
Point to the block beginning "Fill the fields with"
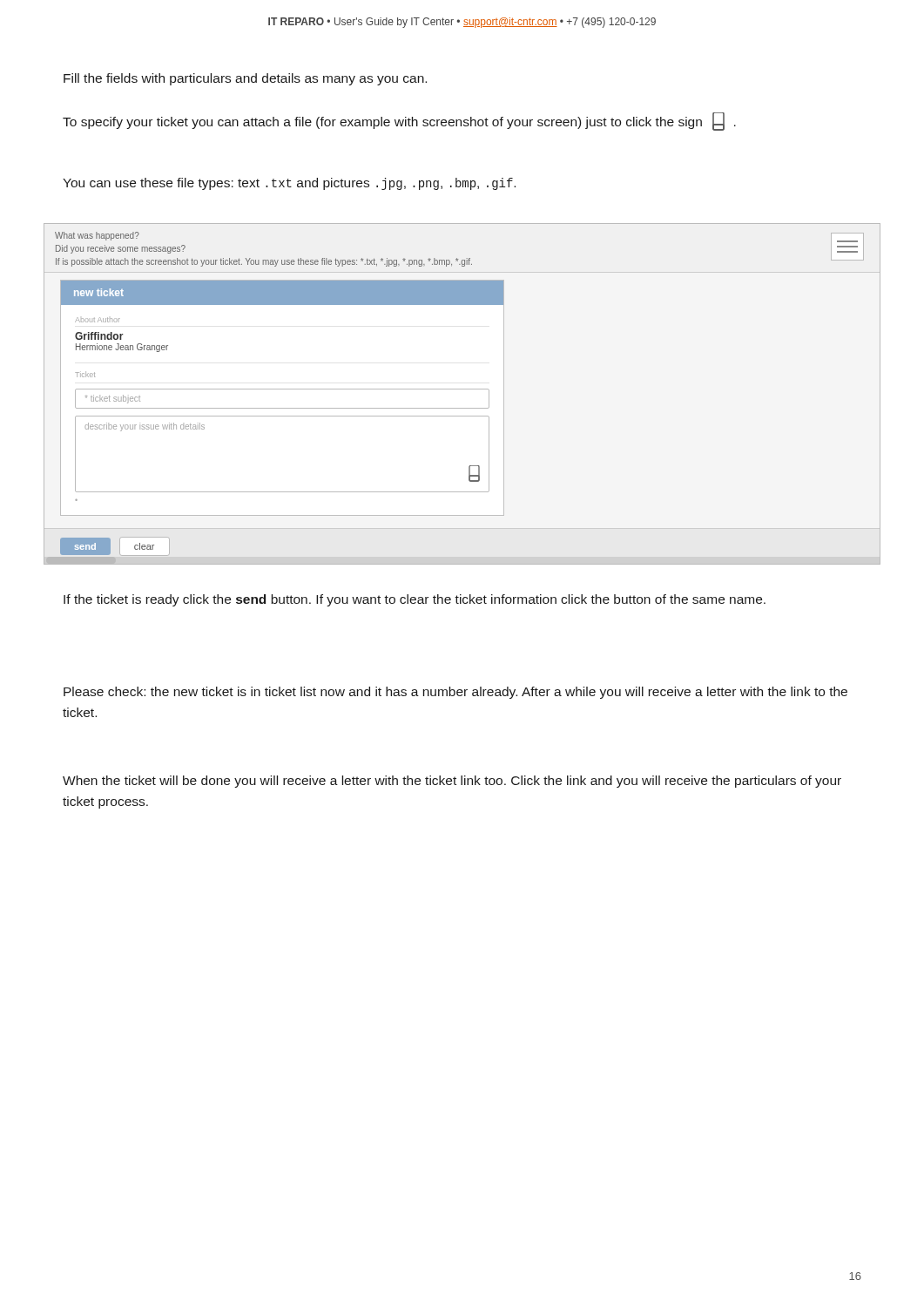pyautogui.click(x=245, y=78)
